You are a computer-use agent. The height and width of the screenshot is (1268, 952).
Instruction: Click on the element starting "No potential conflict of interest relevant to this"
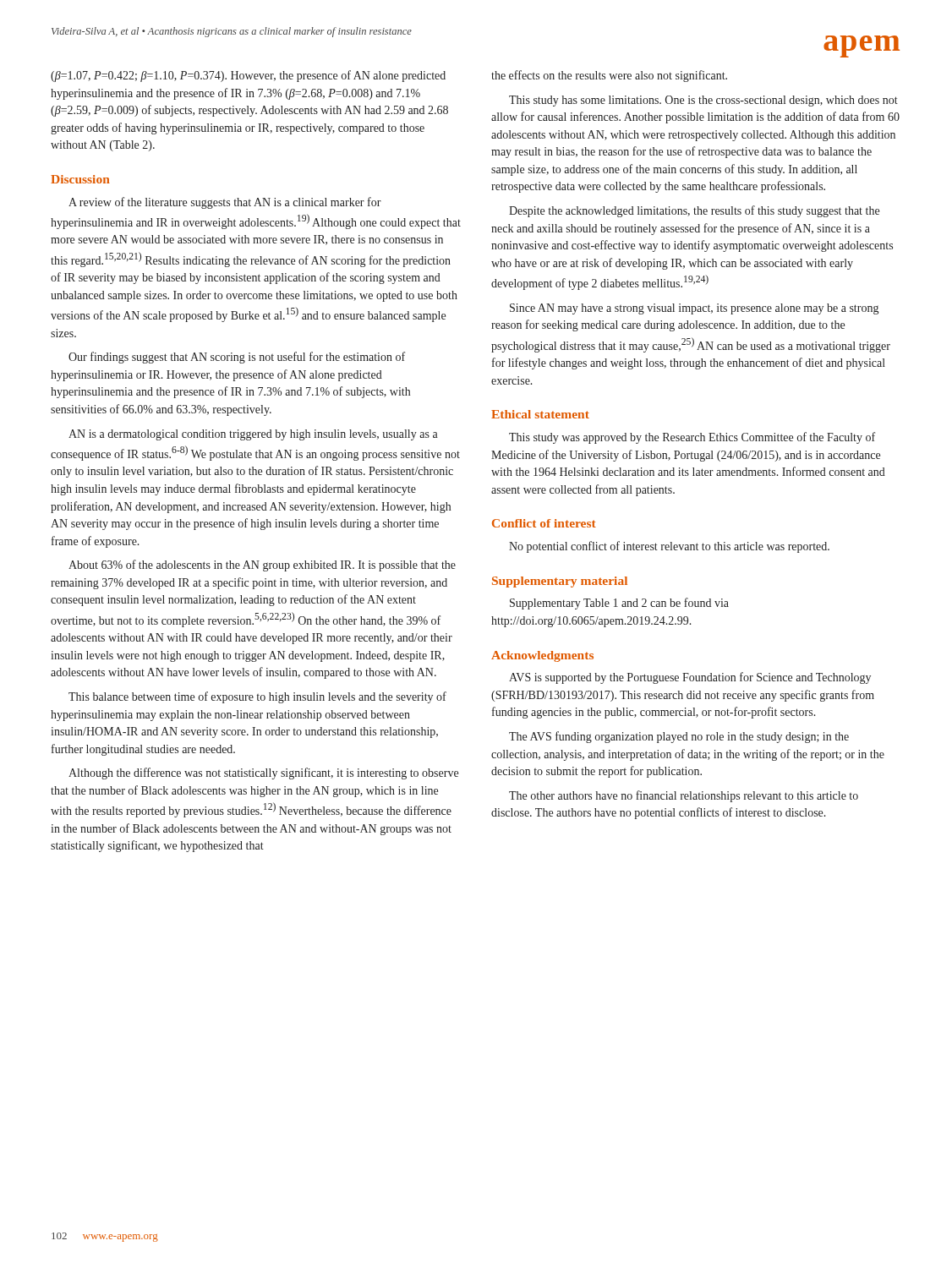point(696,547)
